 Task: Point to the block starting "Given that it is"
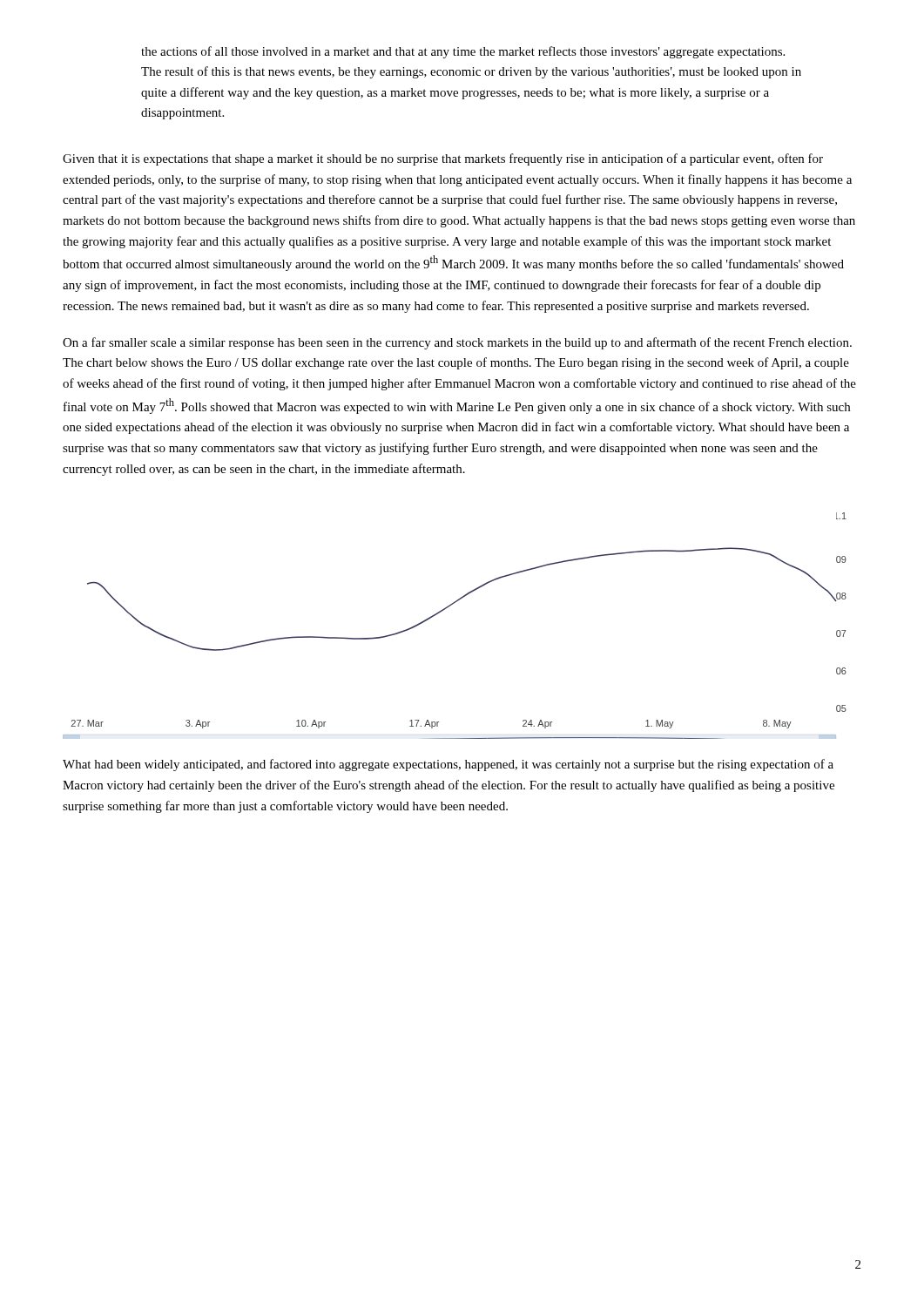pos(459,232)
